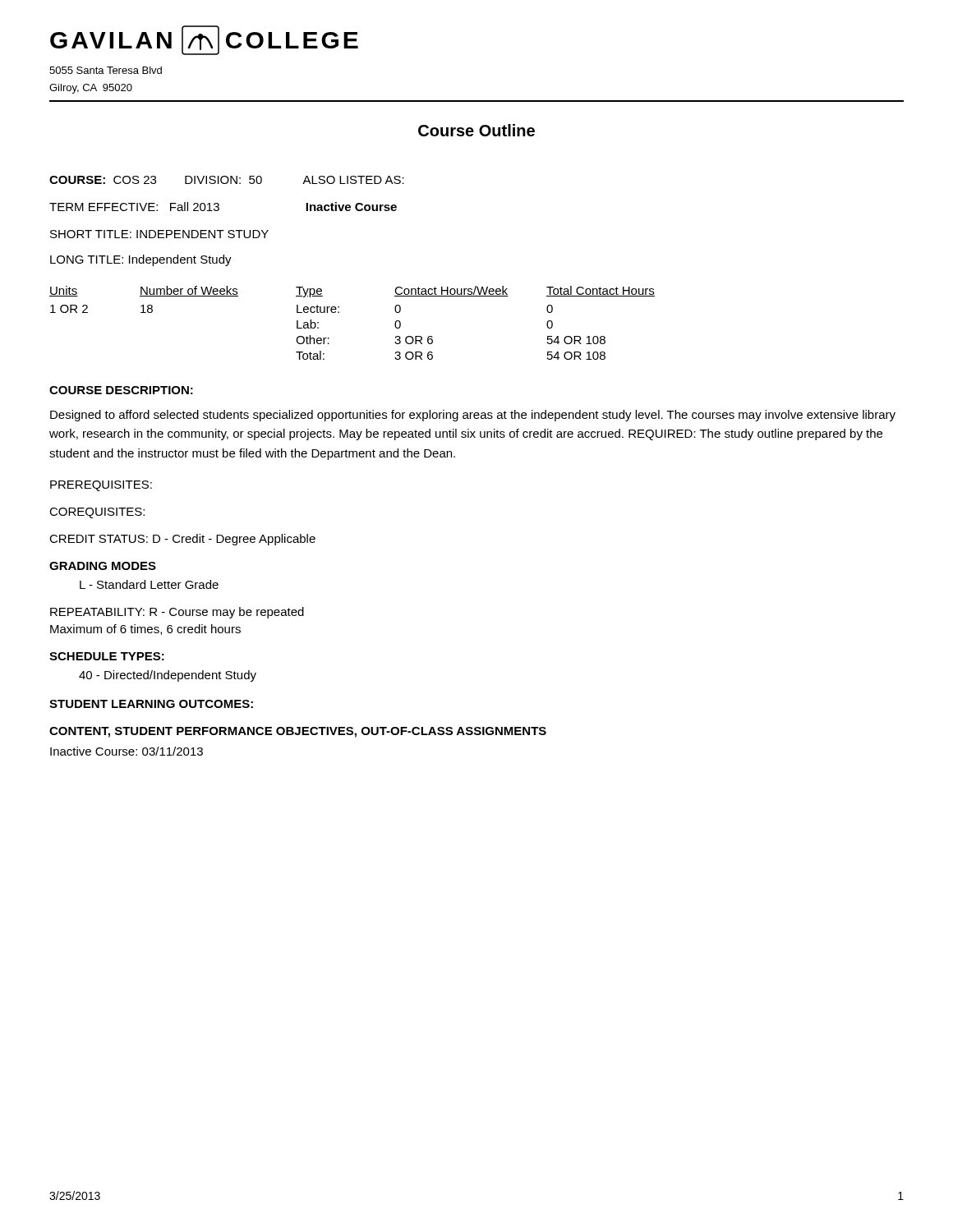Select the section header that reads "STUDENT LEARNING OUTCOMES:"

pyautogui.click(x=152, y=703)
